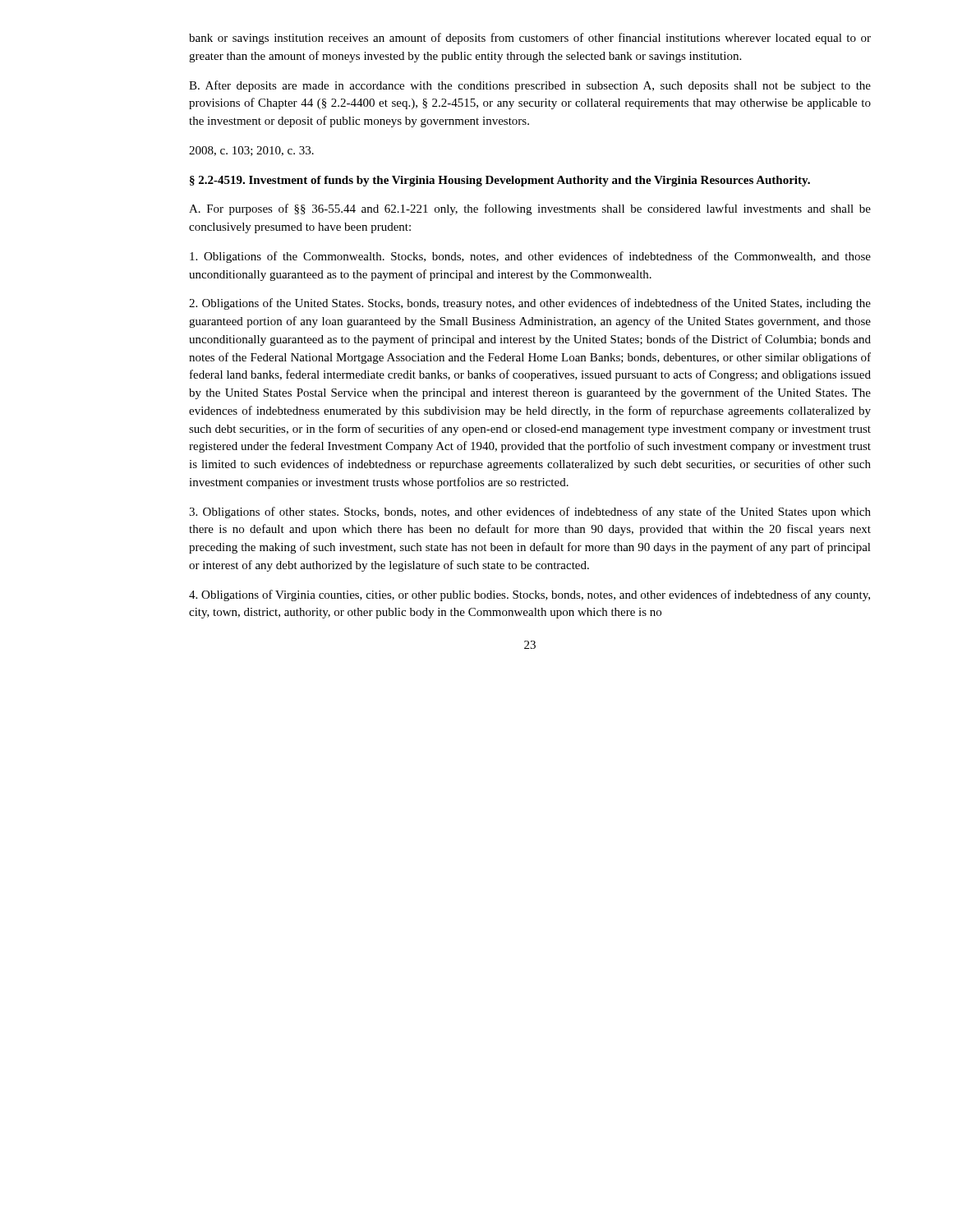This screenshot has width=953, height=1232.
Task: Click on the text starting "Obligations of the Commonwealth. Stocks, bonds, notes, and"
Action: (530, 266)
